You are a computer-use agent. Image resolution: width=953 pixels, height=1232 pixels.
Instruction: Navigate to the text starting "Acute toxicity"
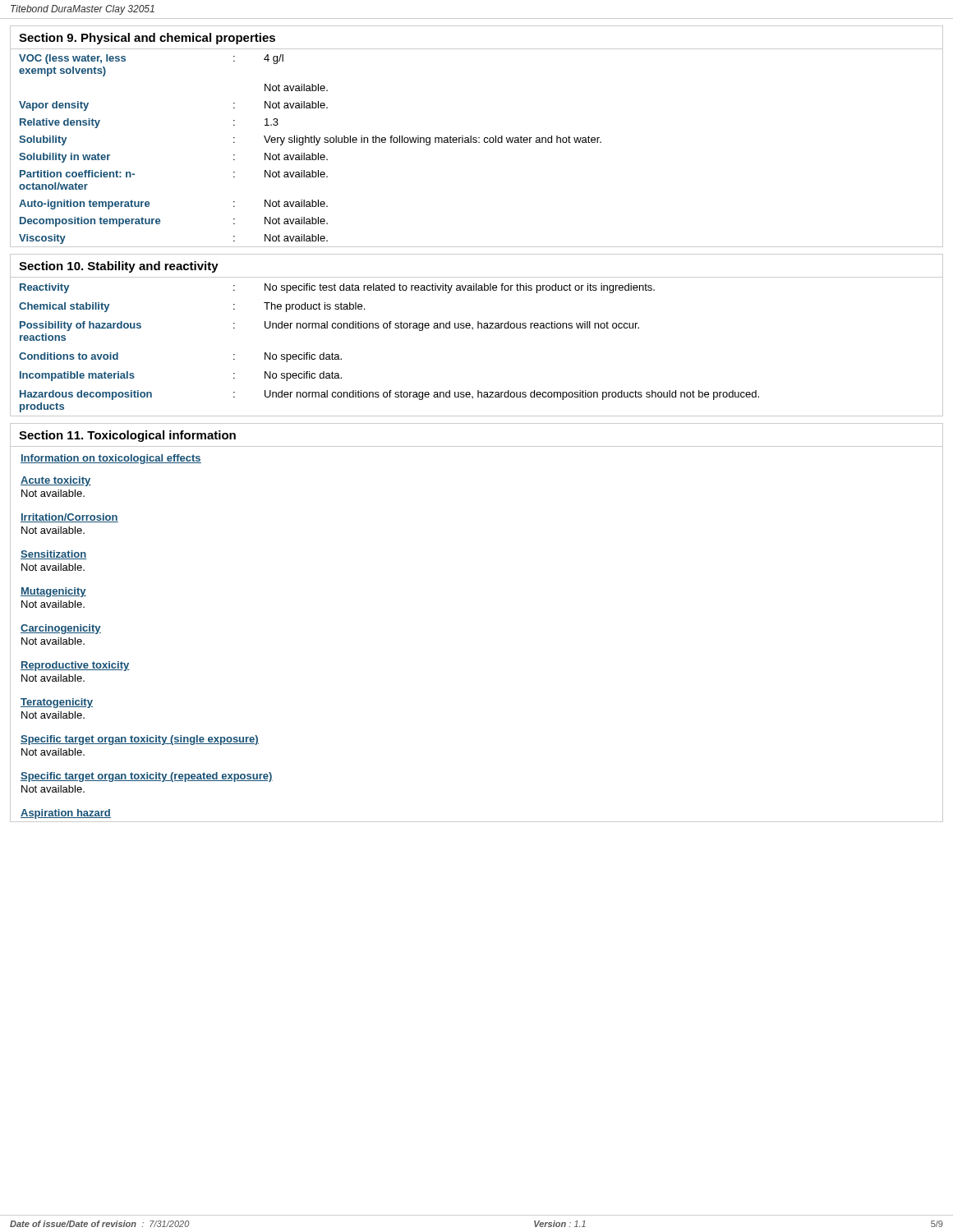click(x=56, y=480)
